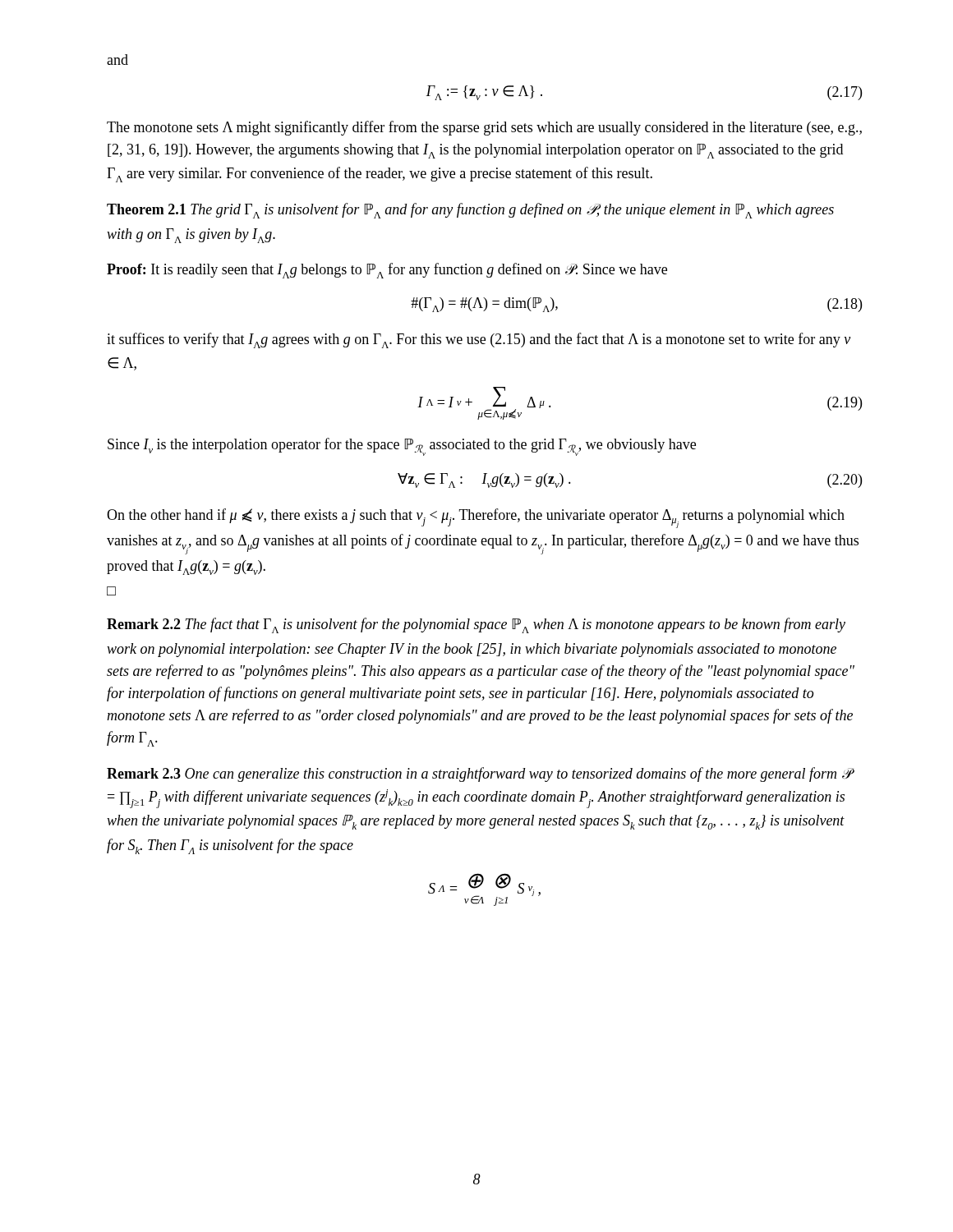
Task: Select the text starting "The monotone sets Λ might significantly differ from"
Action: (x=485, y=152)
